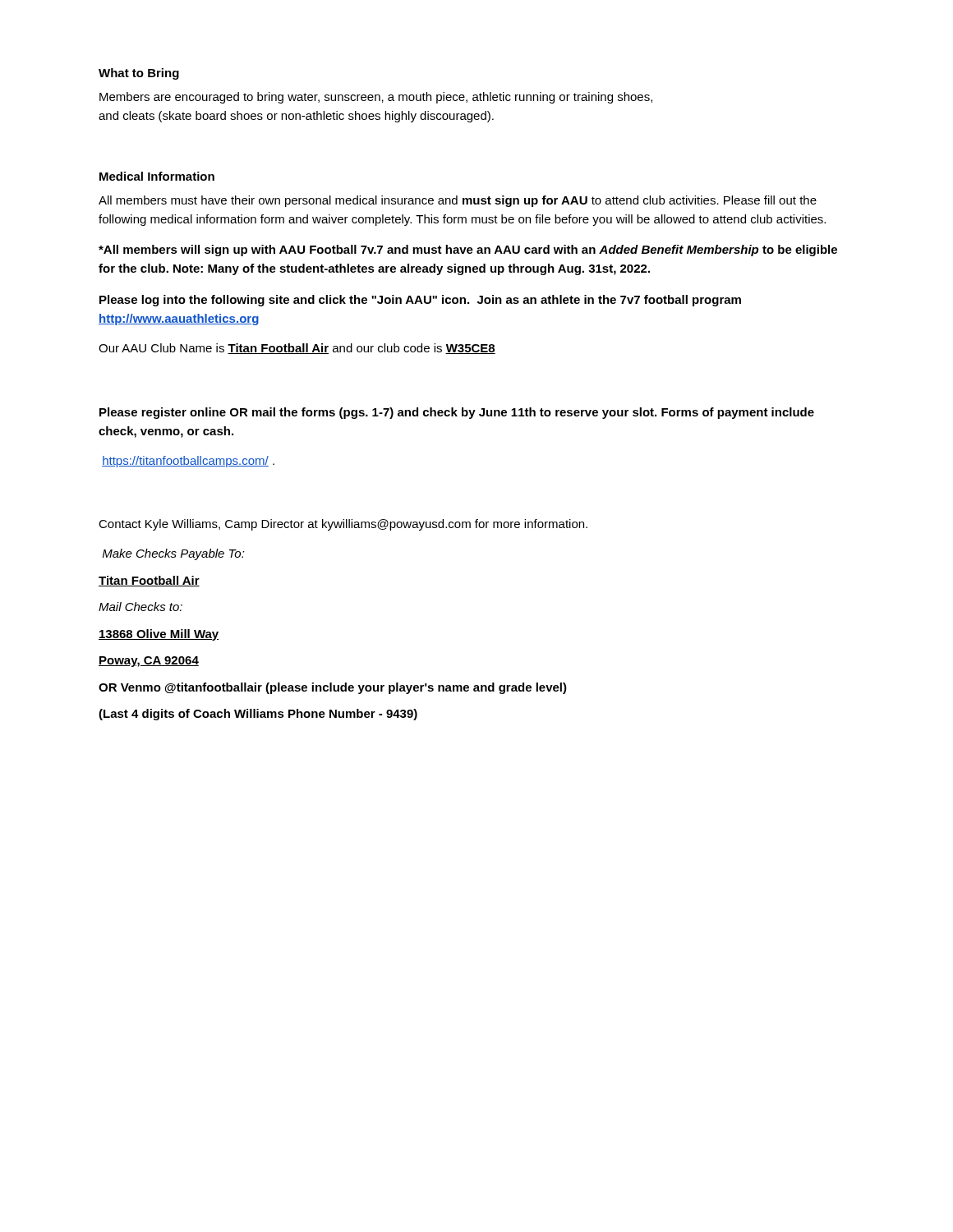The height and width of the screenshot is (1232, 953).
Task: Find the text block that reads "(Last 4 digits of"
Action: coord(258,713)
